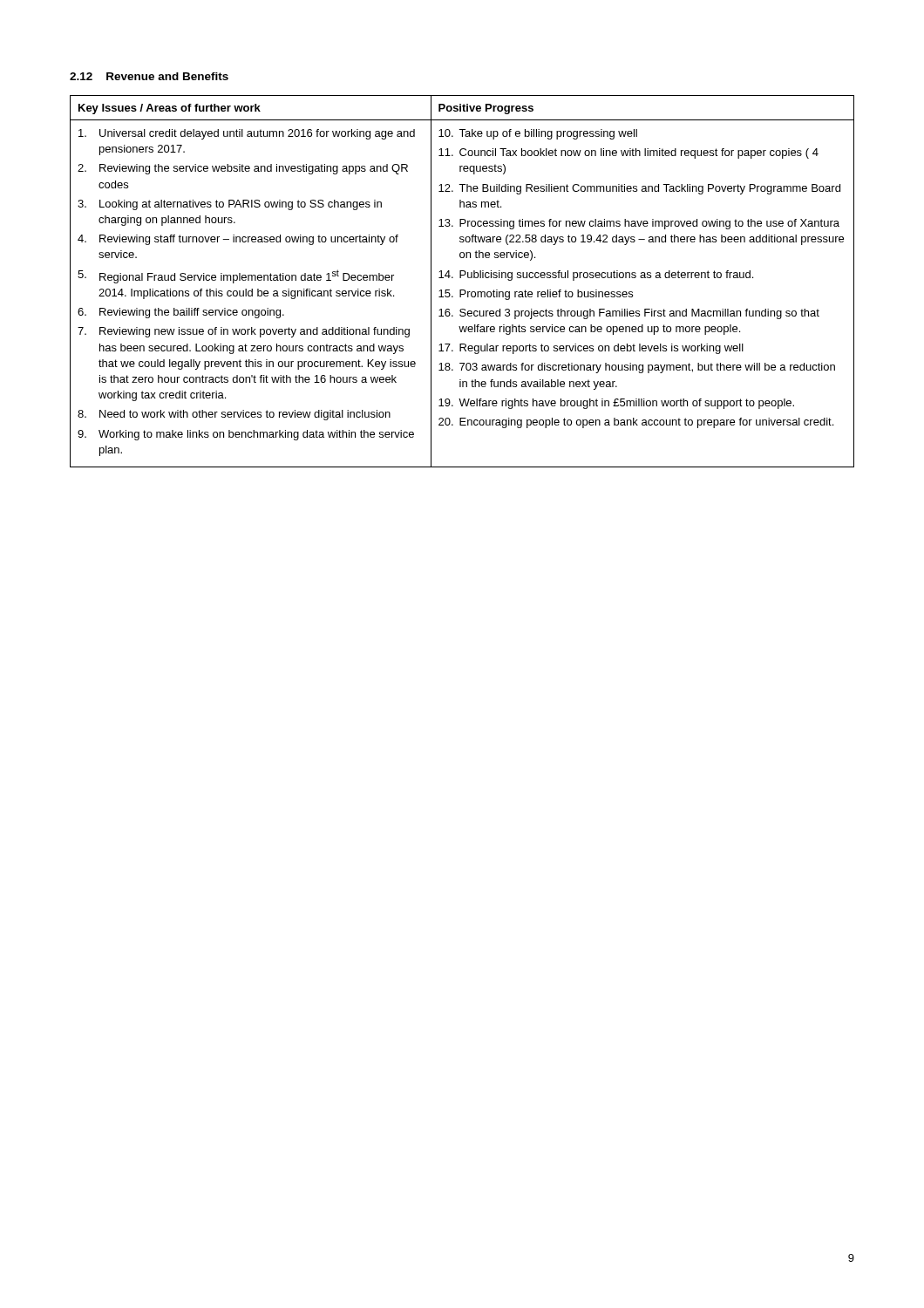Find the section header containing "2.12 Revenue and Benefits"
This screenshot has height=1308, width=924.
pyautogui.click(x=149, y=76)
